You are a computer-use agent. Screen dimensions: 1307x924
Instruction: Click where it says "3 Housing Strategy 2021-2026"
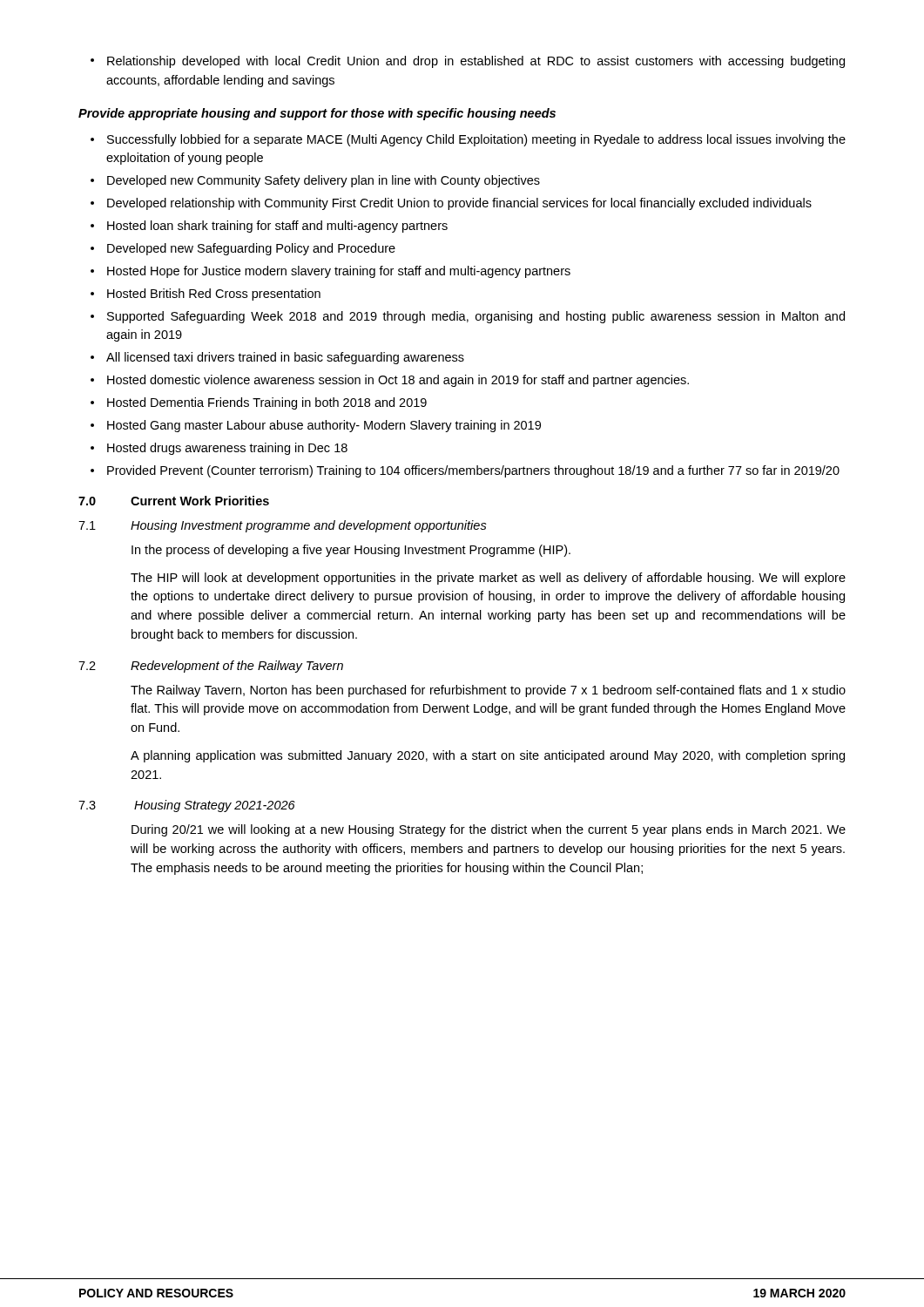[x=187, y=806]
